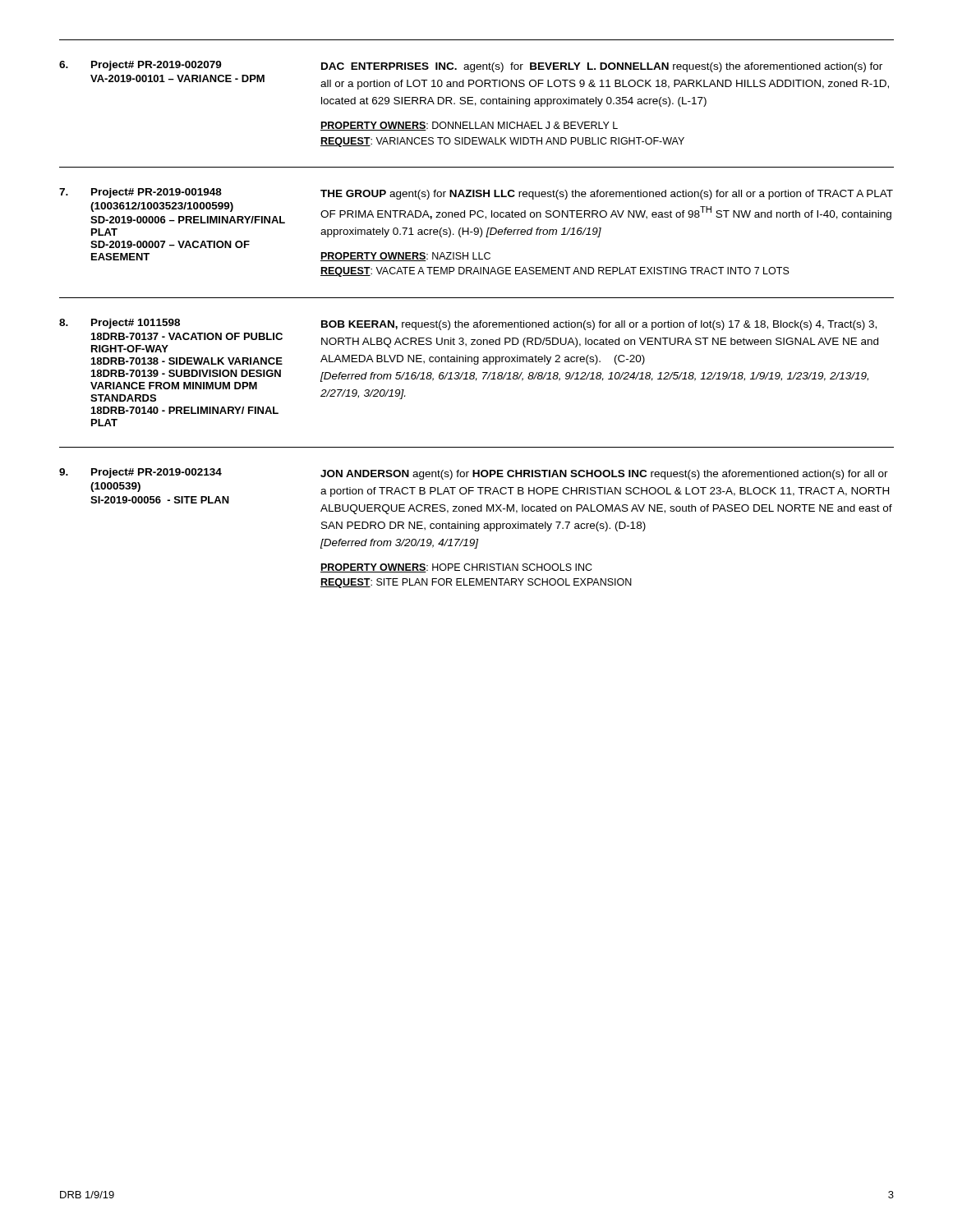Locate the text block containing "PROPERTY OWNERS: HOPE CHRISTIAN SCHOOLS INC REQUEST:"
The width and height of the screenshot is (953, 1232).
click(476, 575)
